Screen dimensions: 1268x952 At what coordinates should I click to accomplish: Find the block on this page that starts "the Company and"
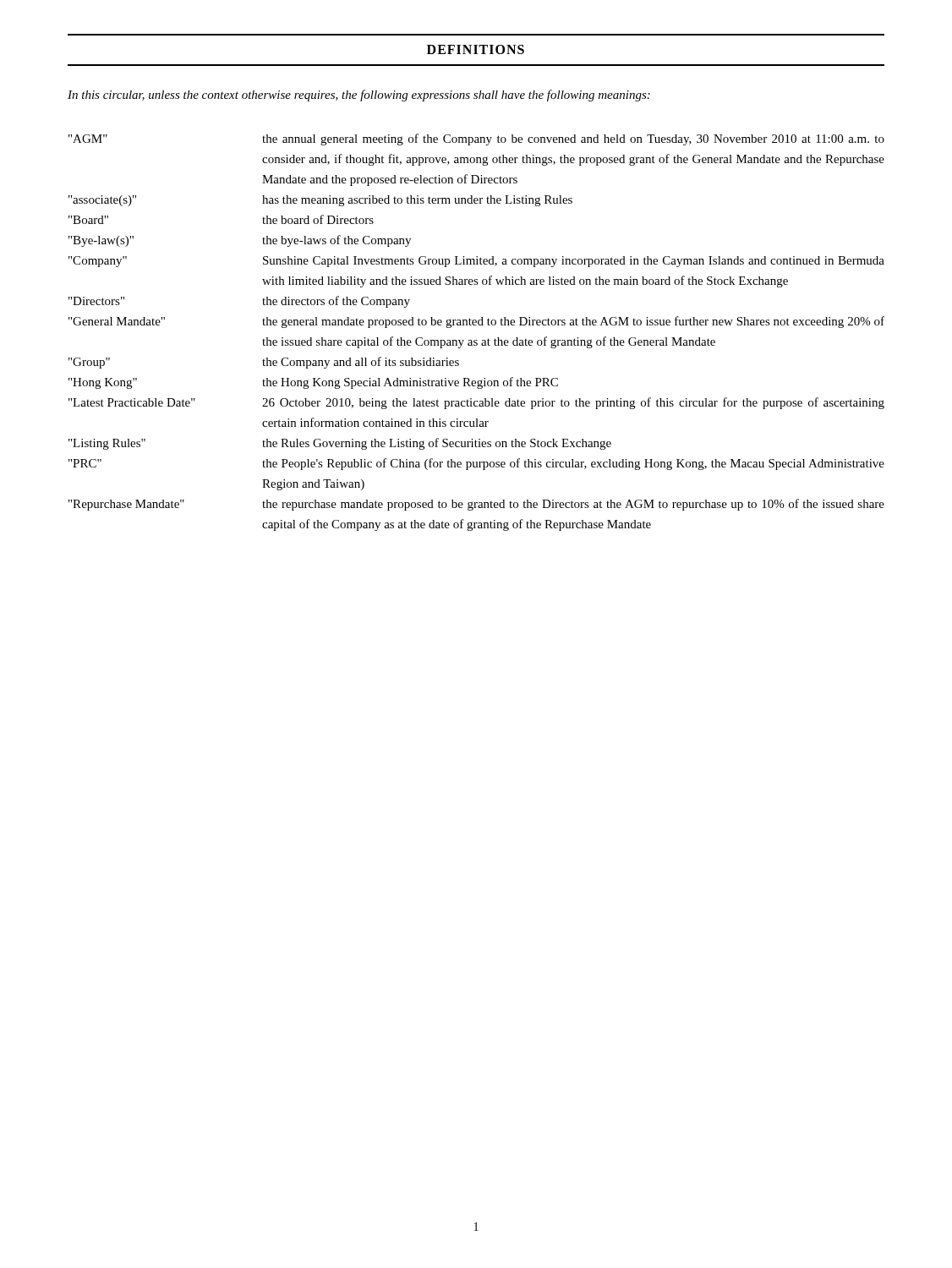(361, 362)
